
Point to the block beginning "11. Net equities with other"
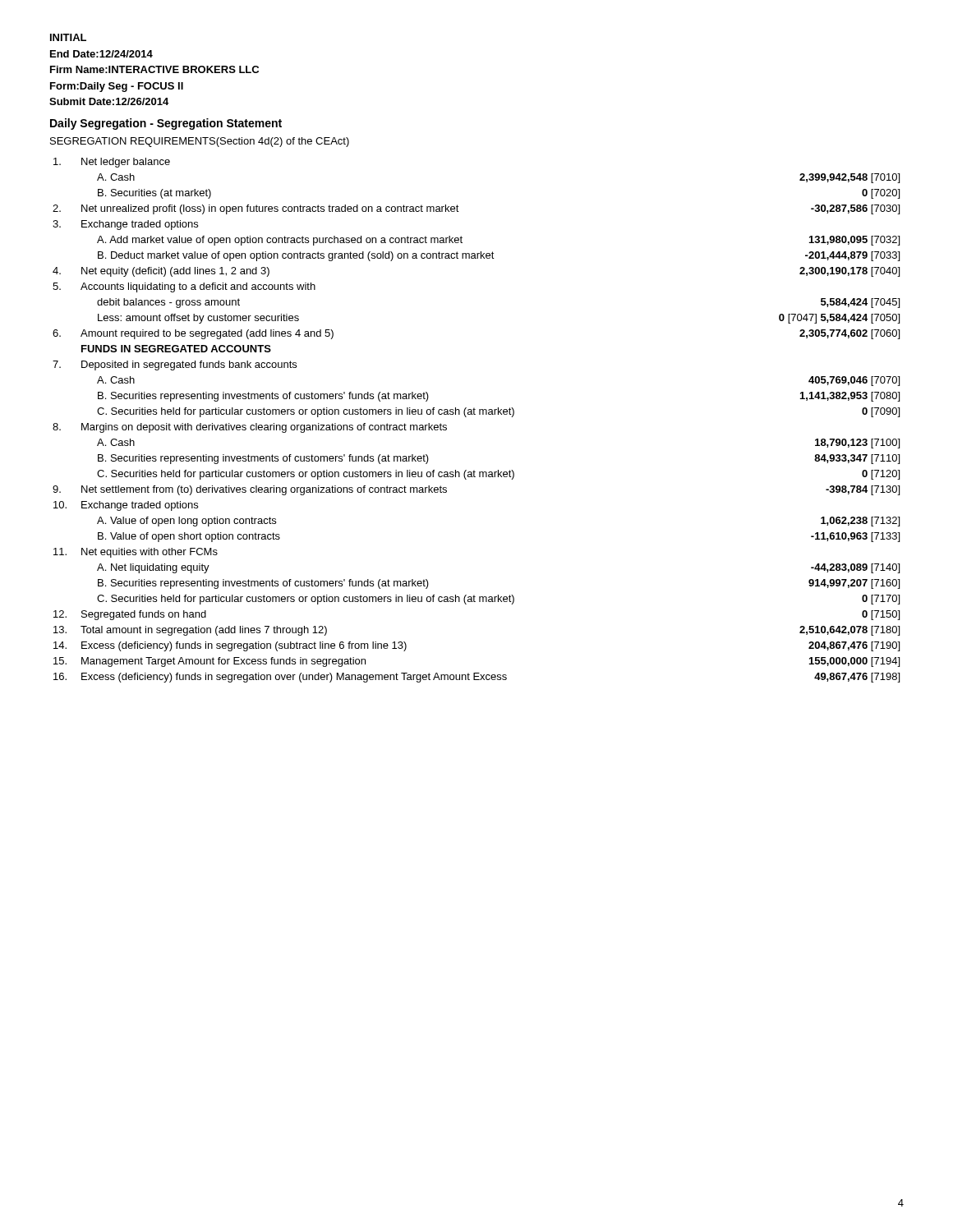(136, 553)
